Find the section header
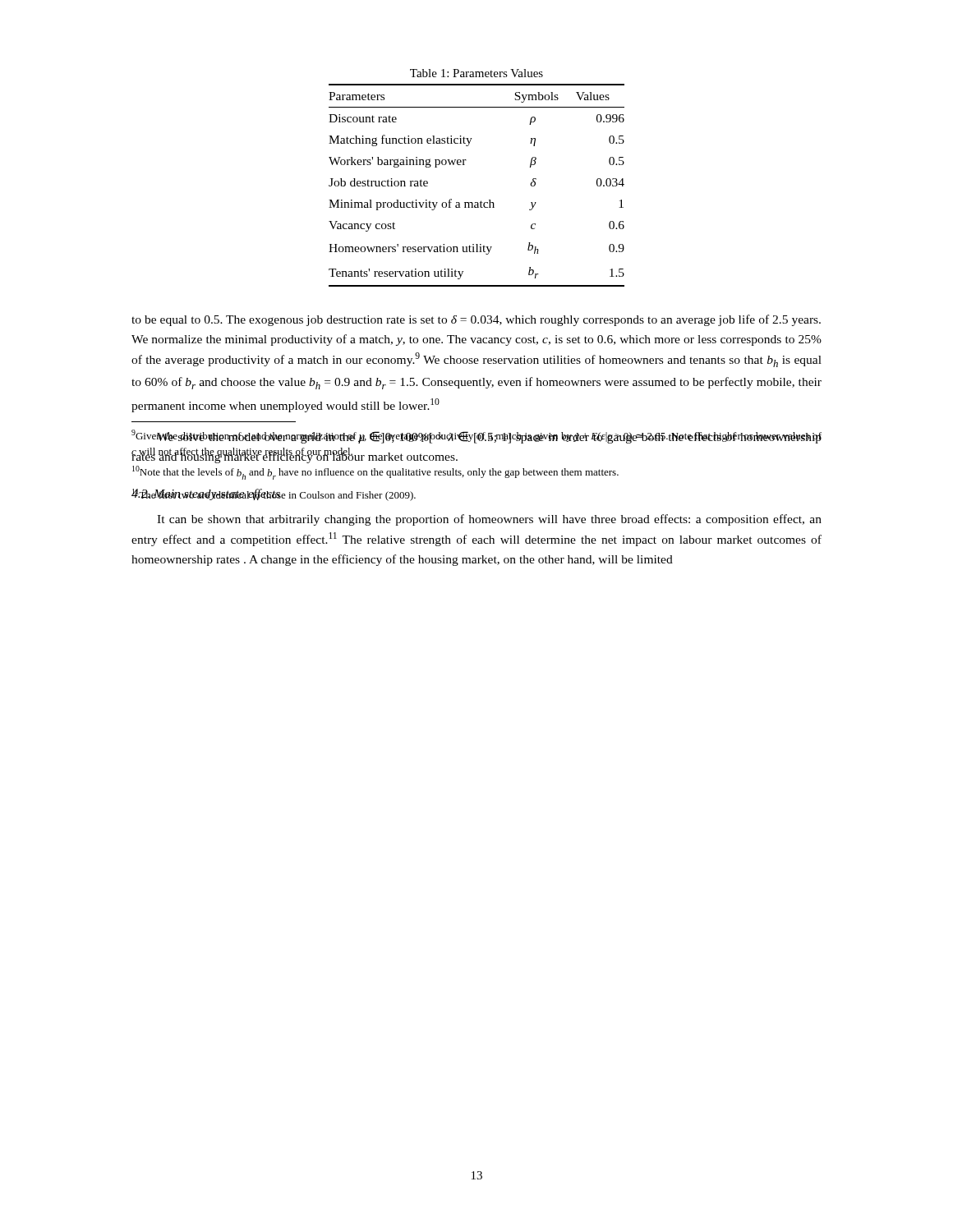The height and width of the screenshot is (1232, 953). pos(206,493)
